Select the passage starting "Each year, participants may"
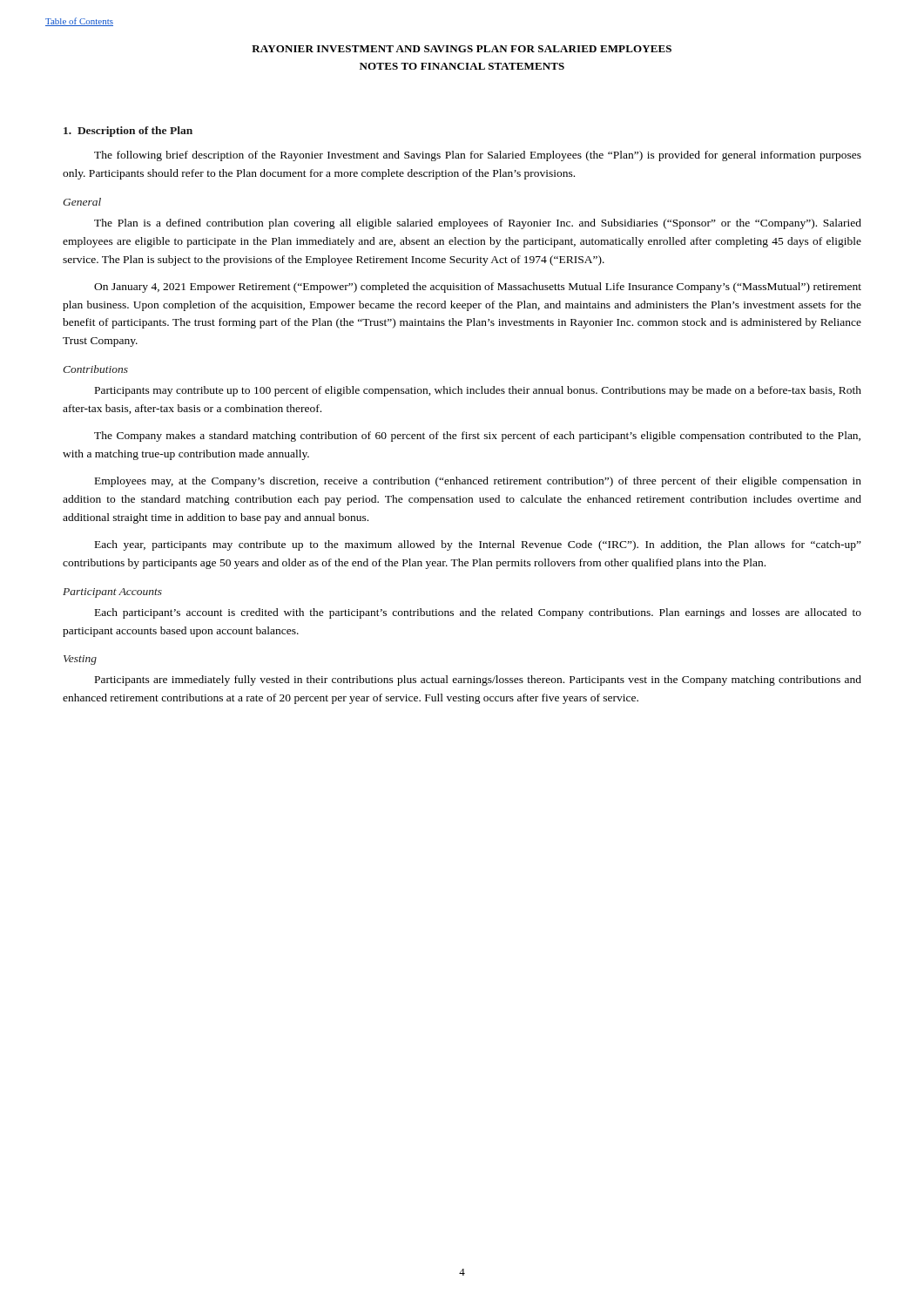This screenshot has height=1307, width=924. pos(462,553)
